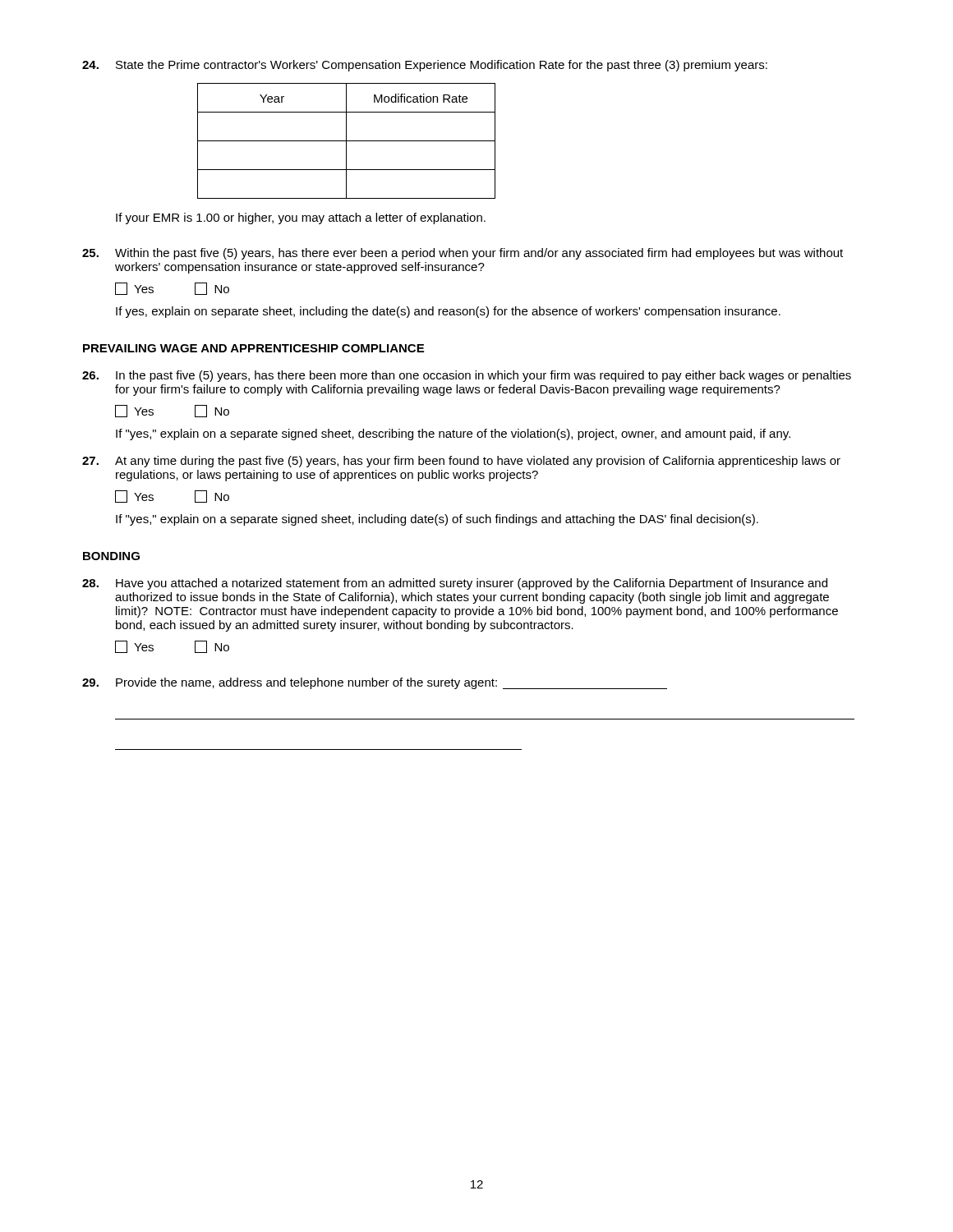Find the block on this page that starts "28. Have you attached a notarized statement from"
953x1232 pixels.
[x=468, y=619]
